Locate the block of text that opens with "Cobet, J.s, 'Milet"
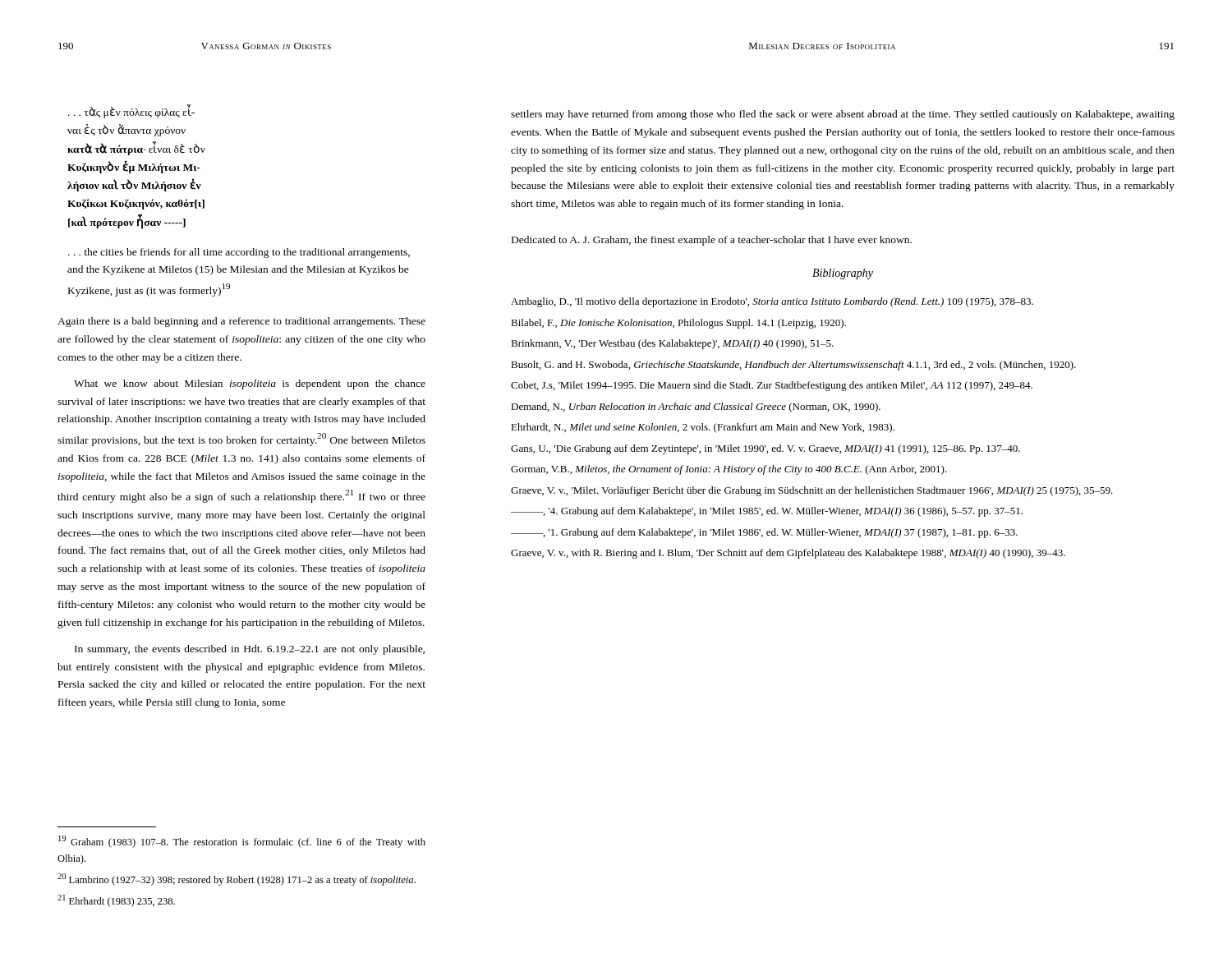 (x=772, y=385)
